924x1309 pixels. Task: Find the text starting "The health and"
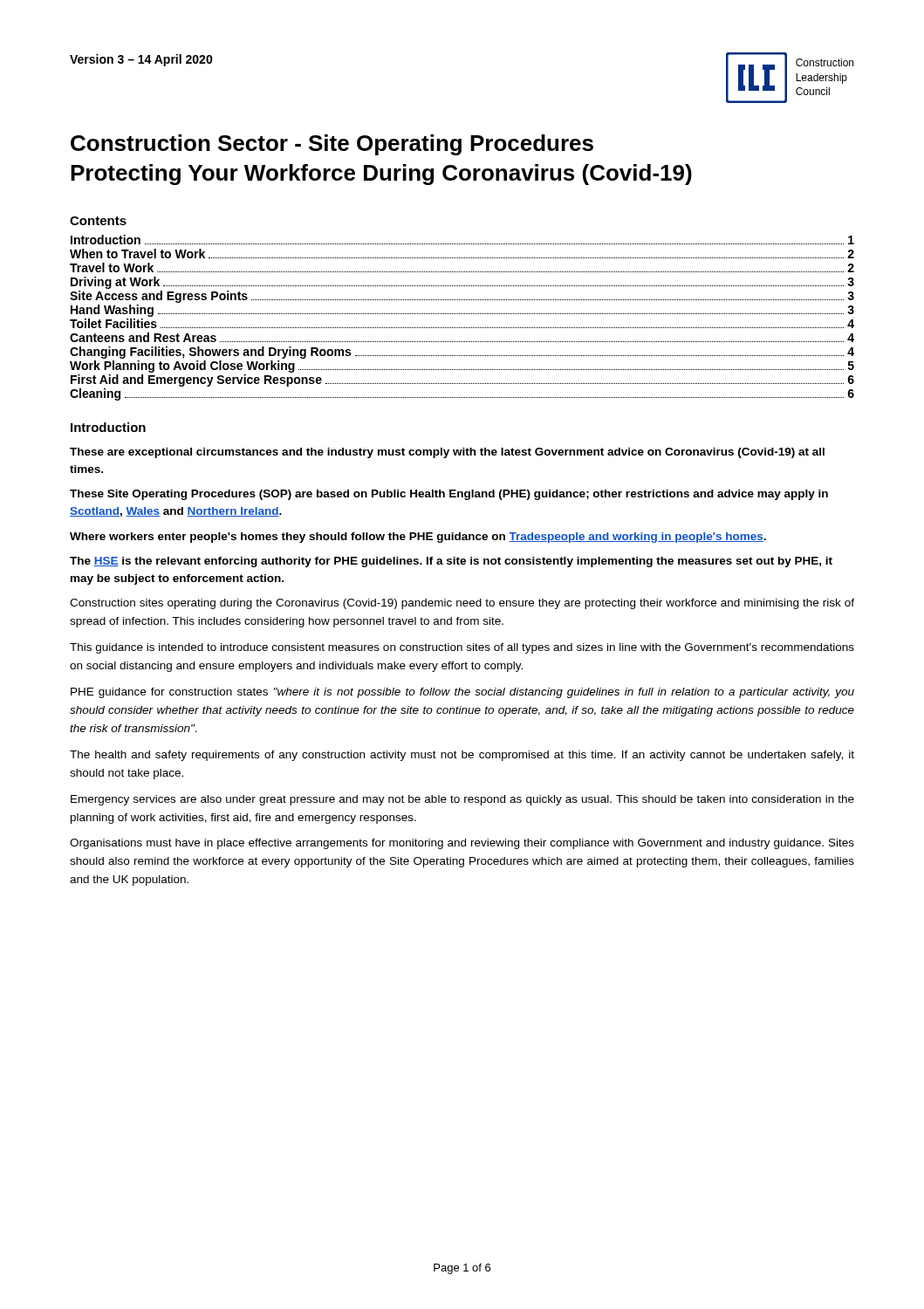point(462,763)
